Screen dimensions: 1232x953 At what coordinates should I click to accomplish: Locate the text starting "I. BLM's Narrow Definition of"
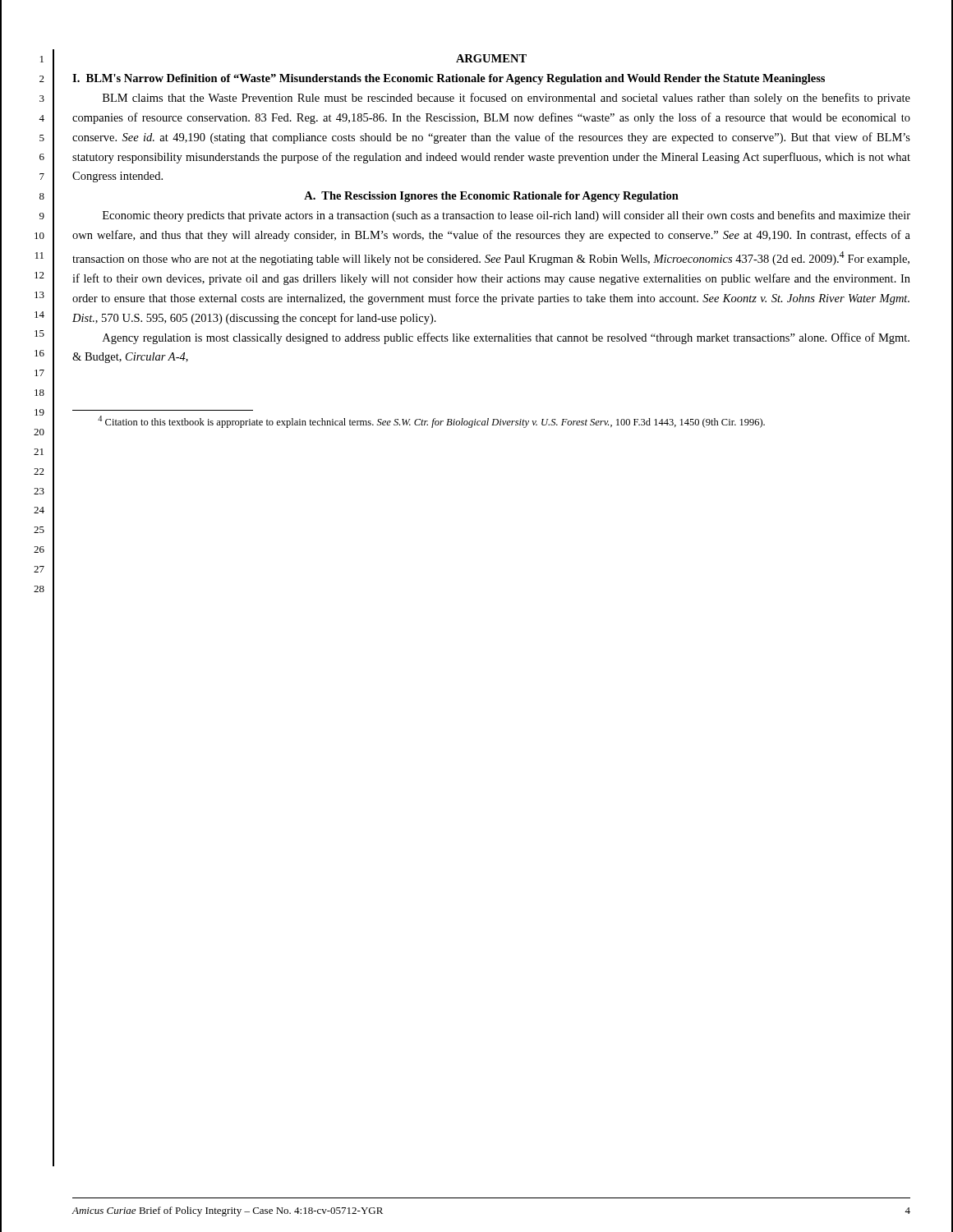(x=449, y=78)
